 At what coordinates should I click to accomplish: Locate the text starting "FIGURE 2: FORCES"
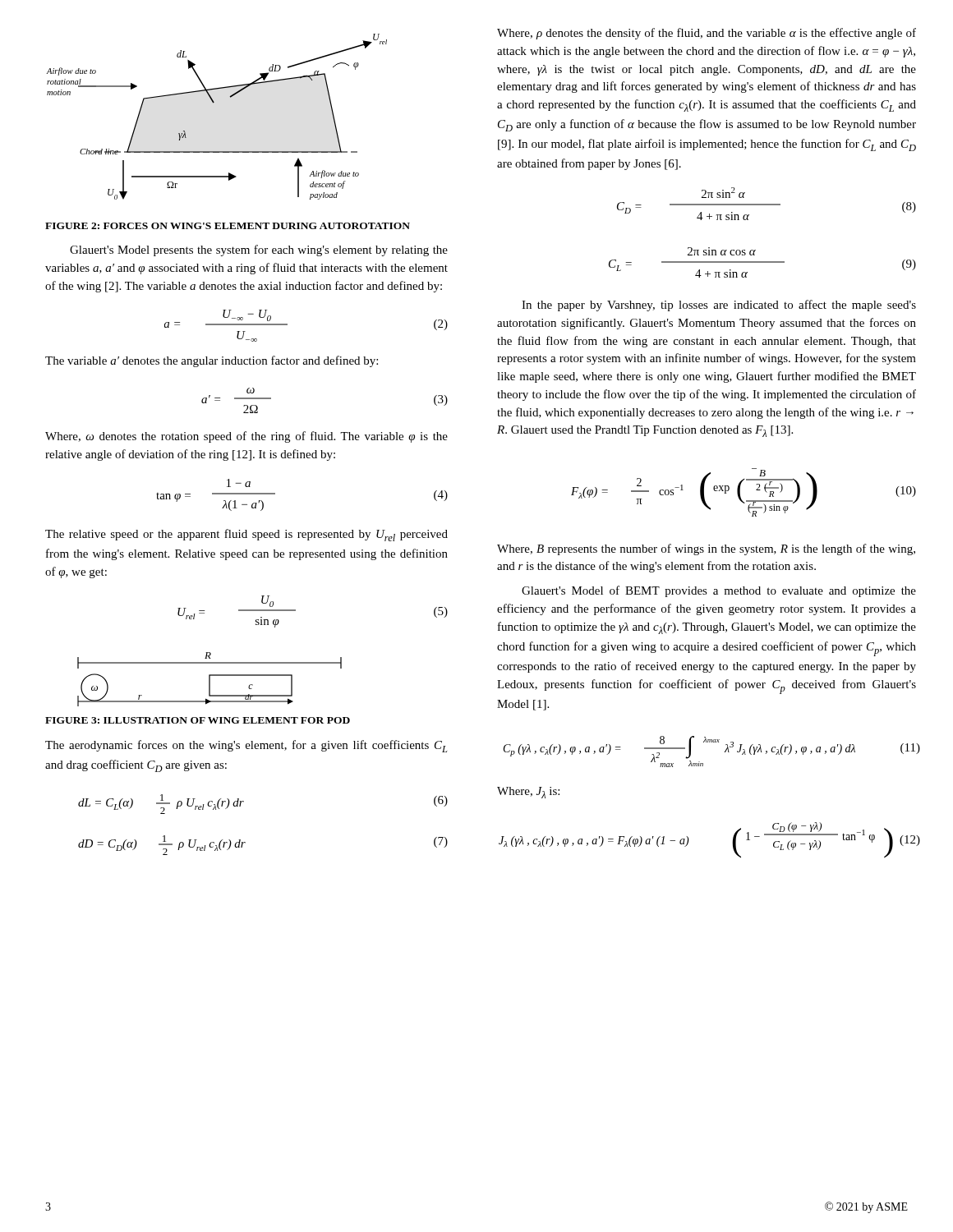pos(228,225)
